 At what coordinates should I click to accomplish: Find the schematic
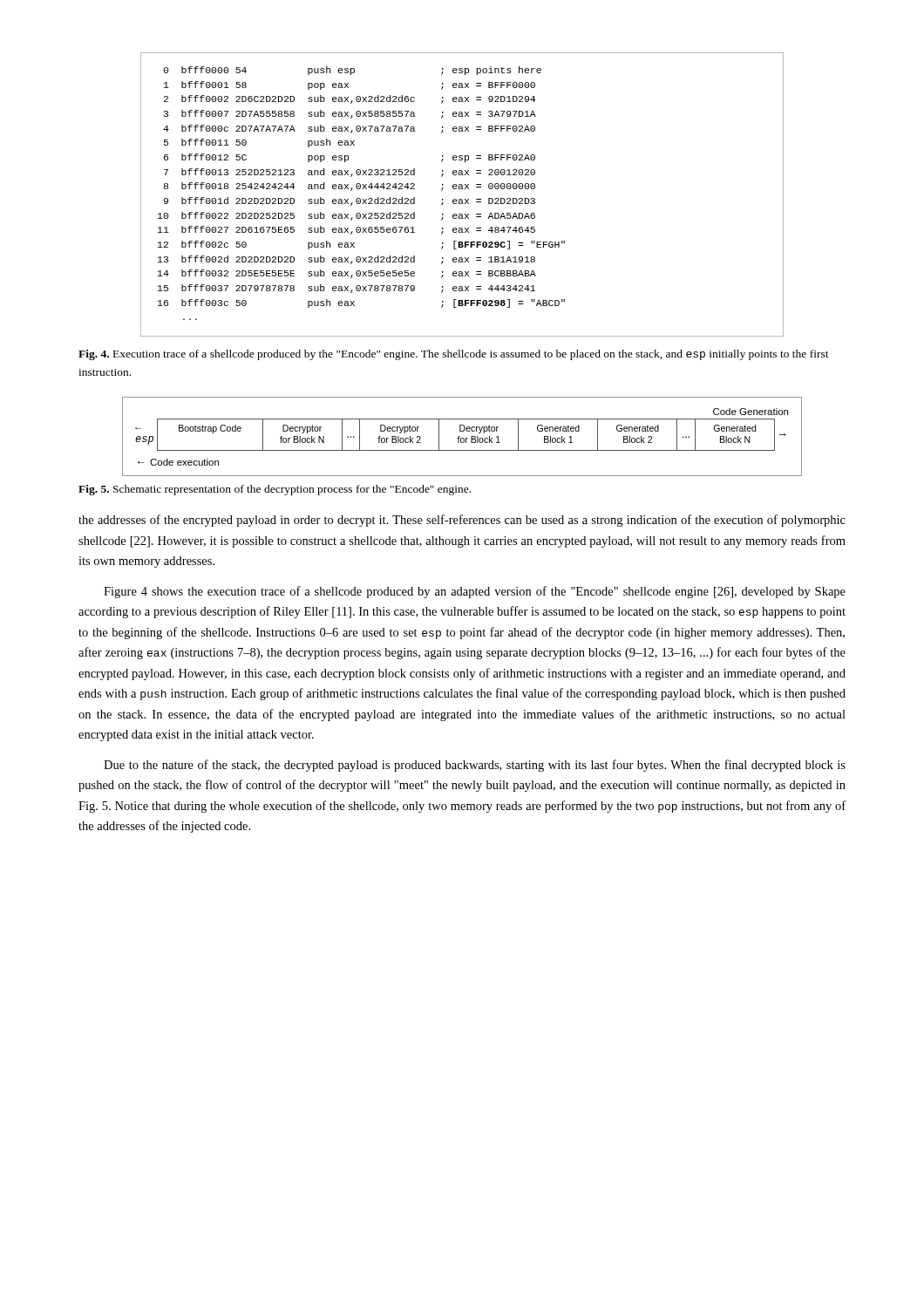click(462, 436)
